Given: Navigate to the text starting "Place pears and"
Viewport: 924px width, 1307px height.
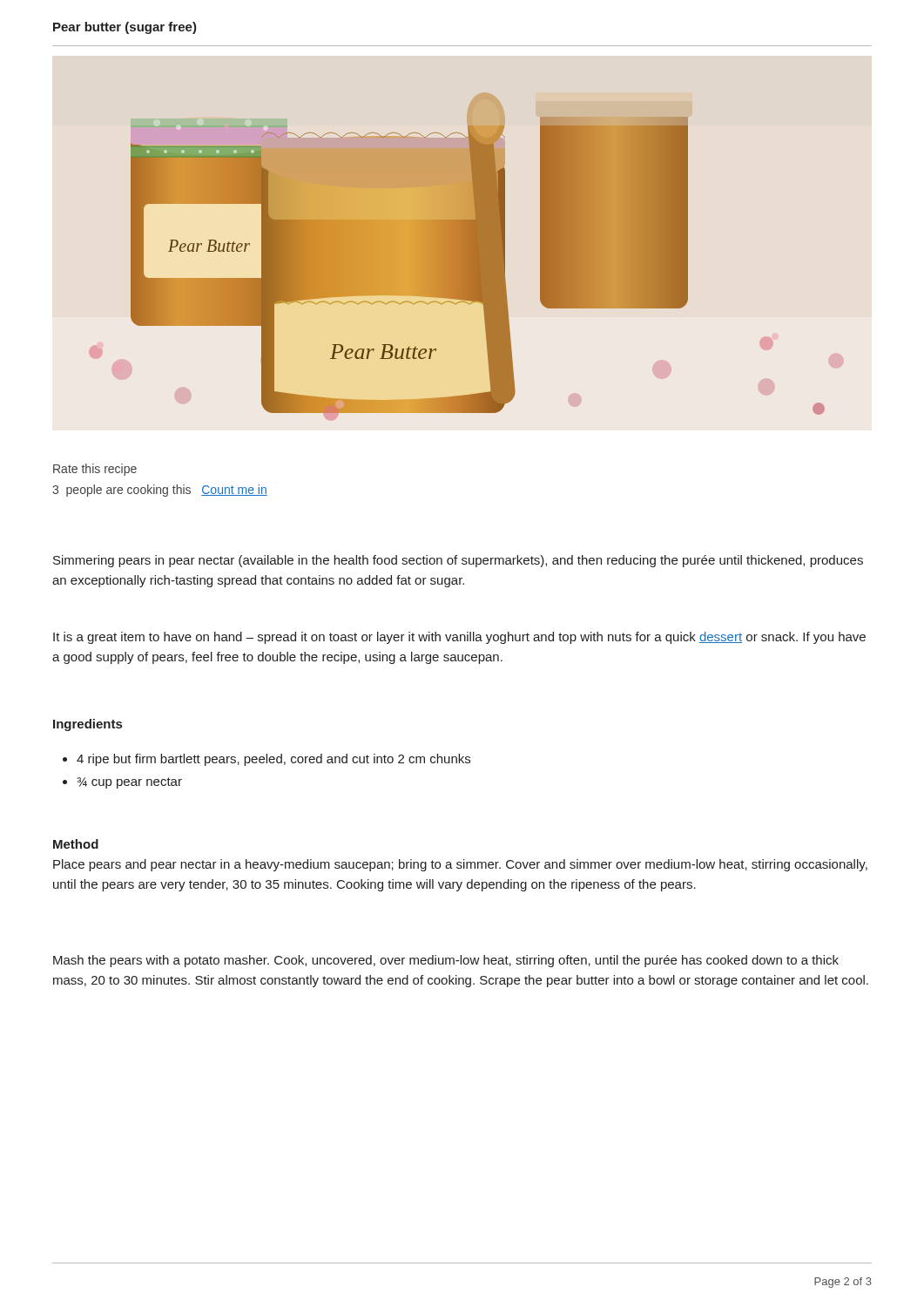Looking at the screenshot, I should (460, 874).
